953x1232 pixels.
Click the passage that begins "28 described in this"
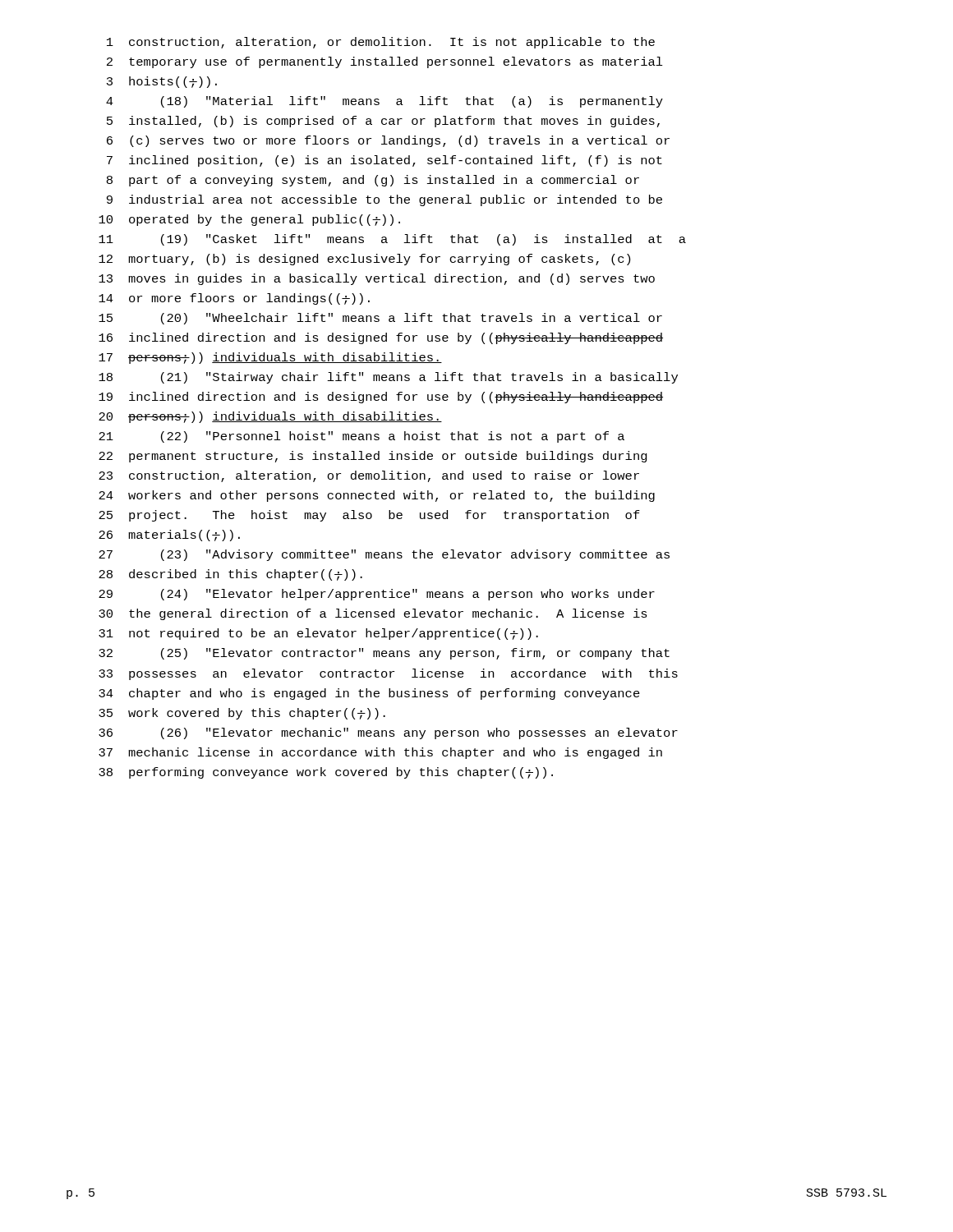(230, 575)
